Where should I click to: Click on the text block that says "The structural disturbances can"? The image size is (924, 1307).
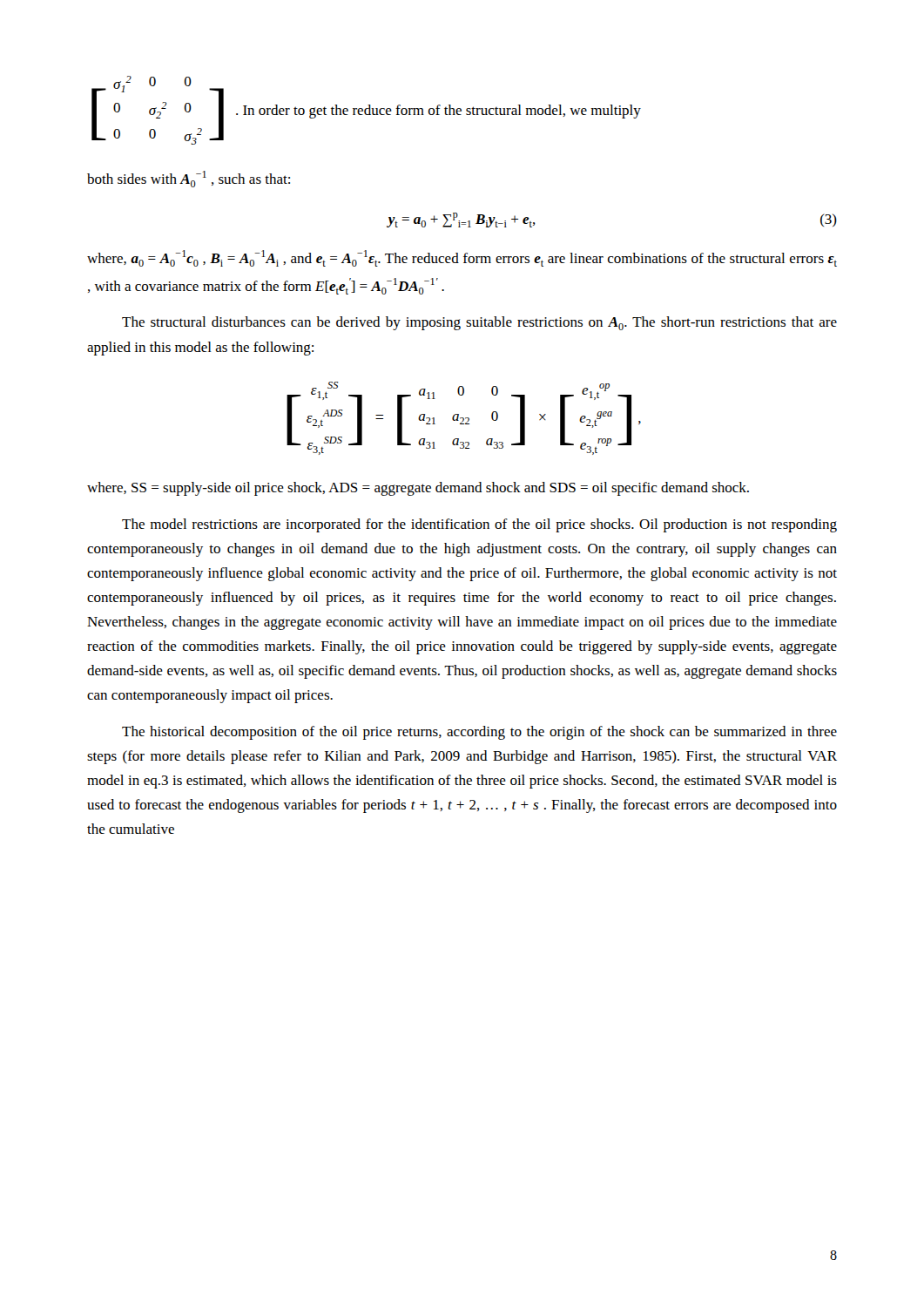462,335
